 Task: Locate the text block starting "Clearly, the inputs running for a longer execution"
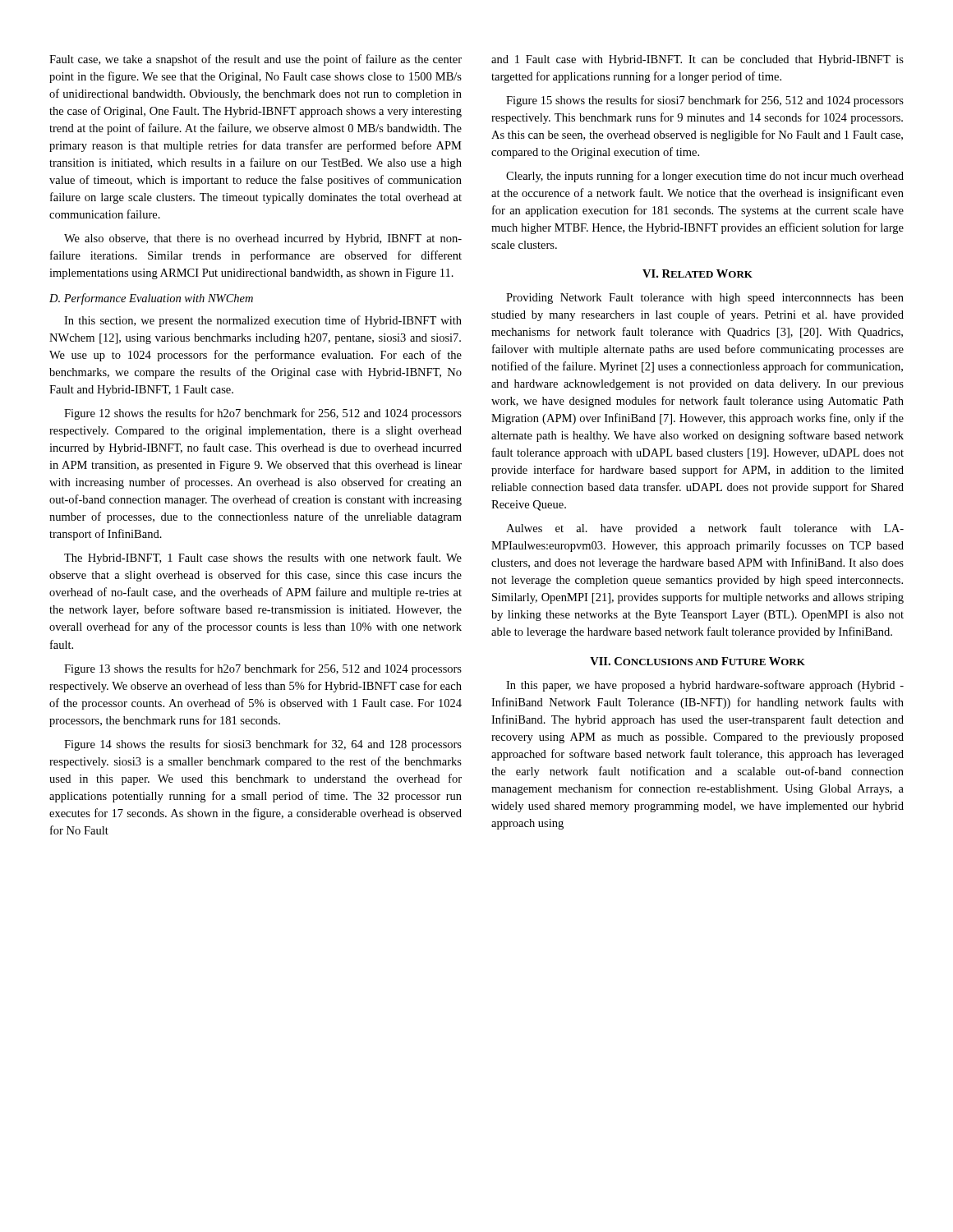(x=698, y=211)
